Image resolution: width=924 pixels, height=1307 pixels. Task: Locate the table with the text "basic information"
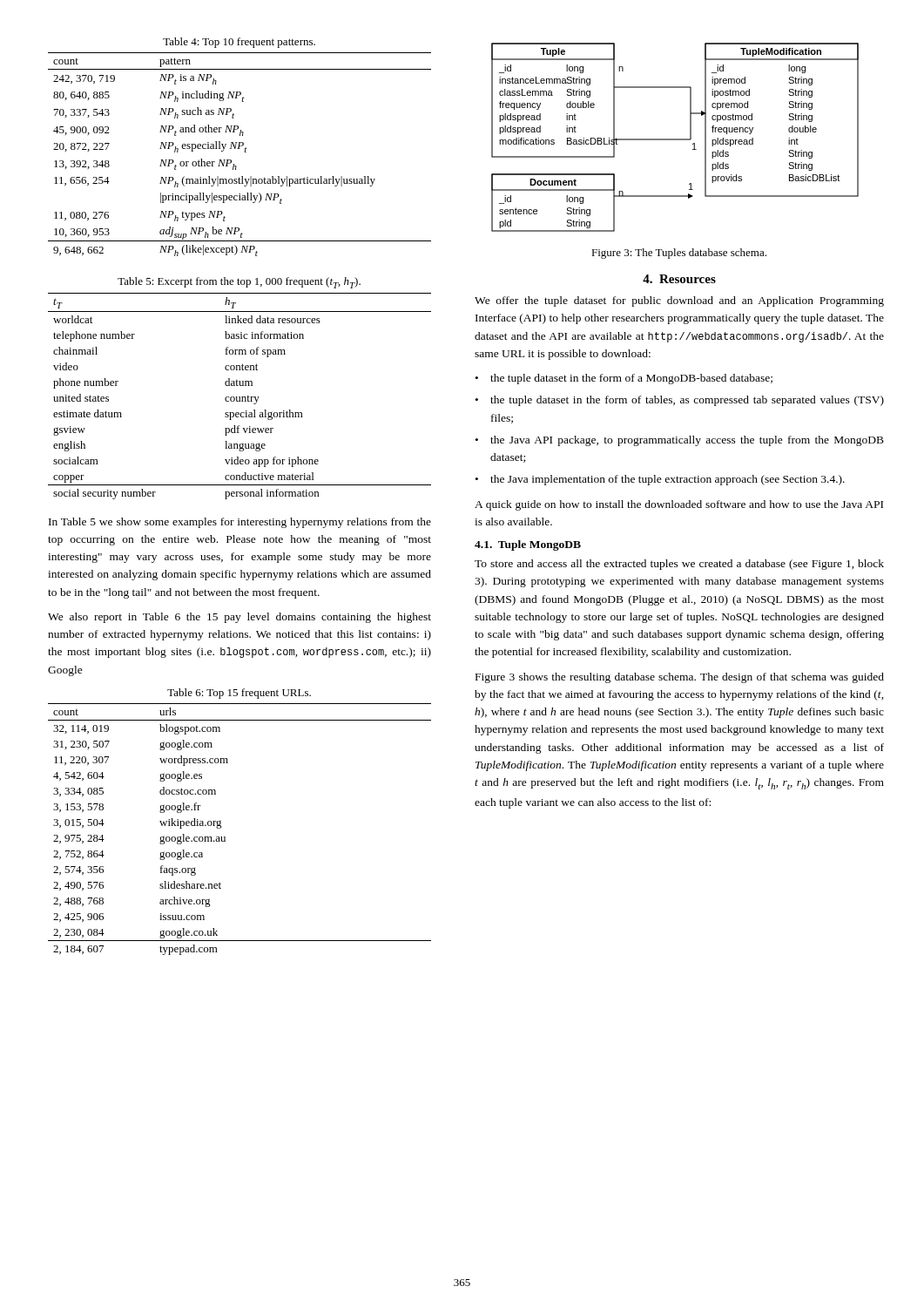pyautogui.click(x=239, y=397)
